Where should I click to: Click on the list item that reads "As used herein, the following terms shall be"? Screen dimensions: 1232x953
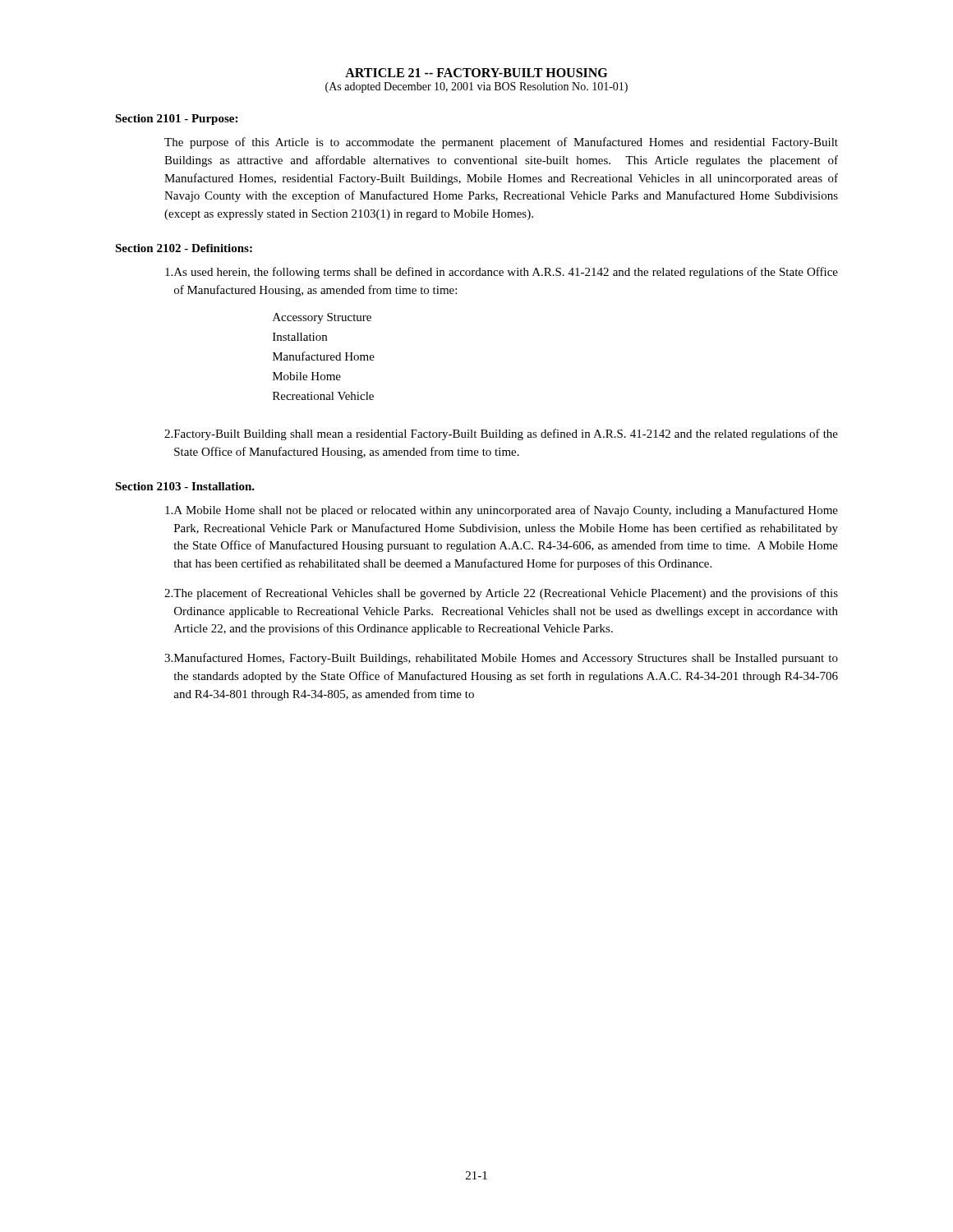click(x=502, y=273)
